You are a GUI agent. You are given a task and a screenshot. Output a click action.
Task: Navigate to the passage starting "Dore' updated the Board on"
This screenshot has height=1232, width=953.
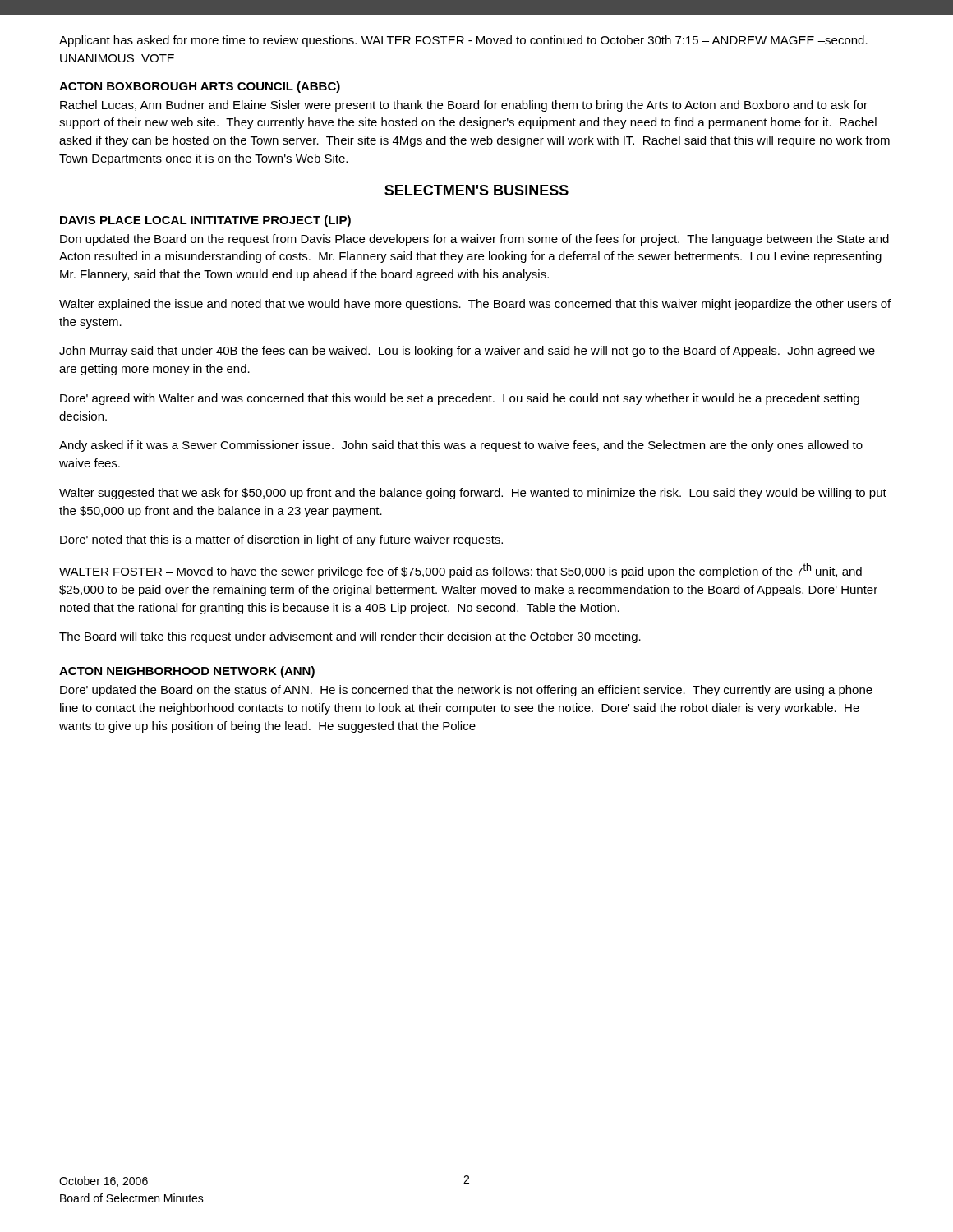(476, 708)
